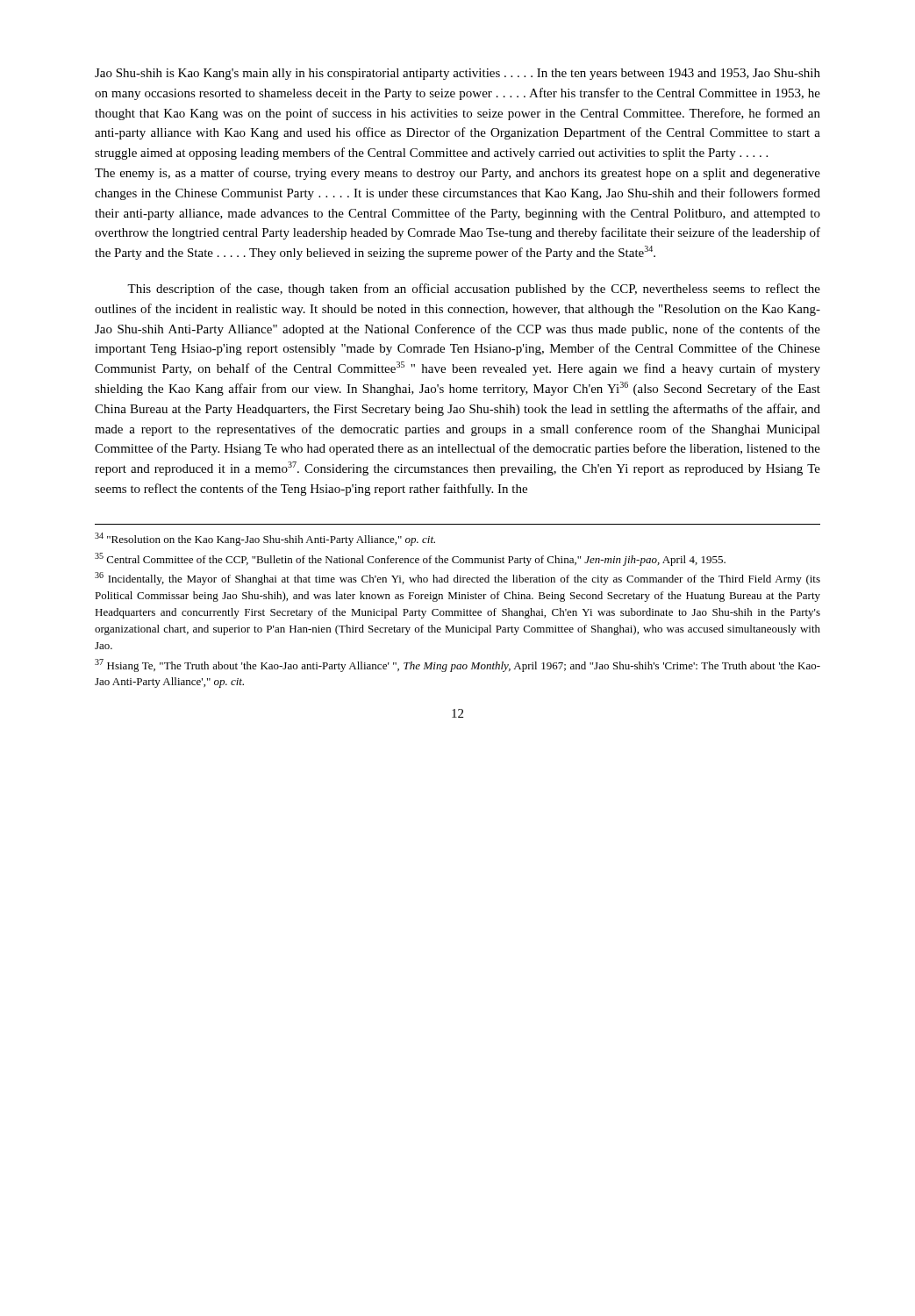Find the footnote that reads "35 Central Committee of the CCP, "Bulletin"

click(x=410, y=559)
